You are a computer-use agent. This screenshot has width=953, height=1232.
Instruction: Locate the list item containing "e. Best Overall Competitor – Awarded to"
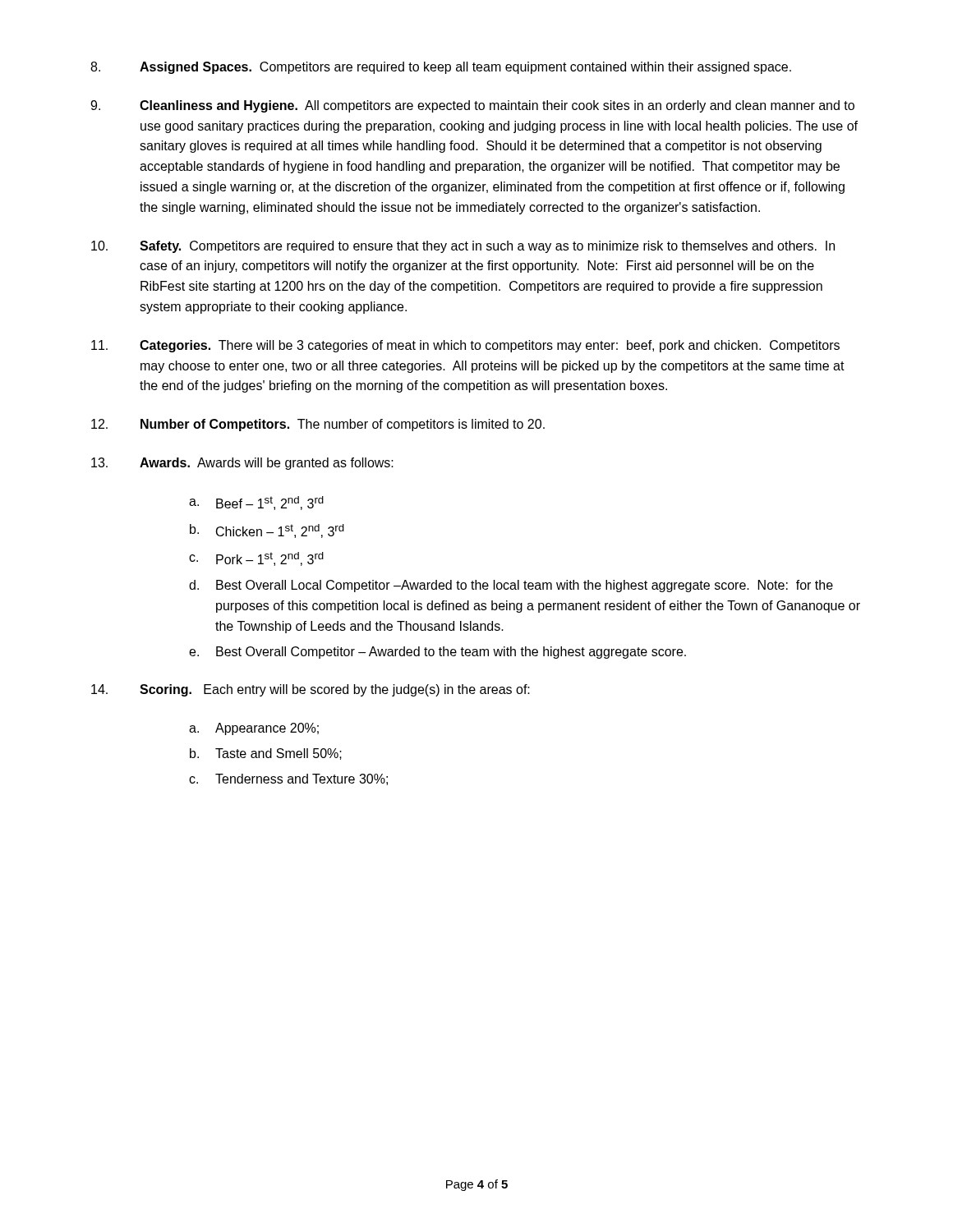526,652
